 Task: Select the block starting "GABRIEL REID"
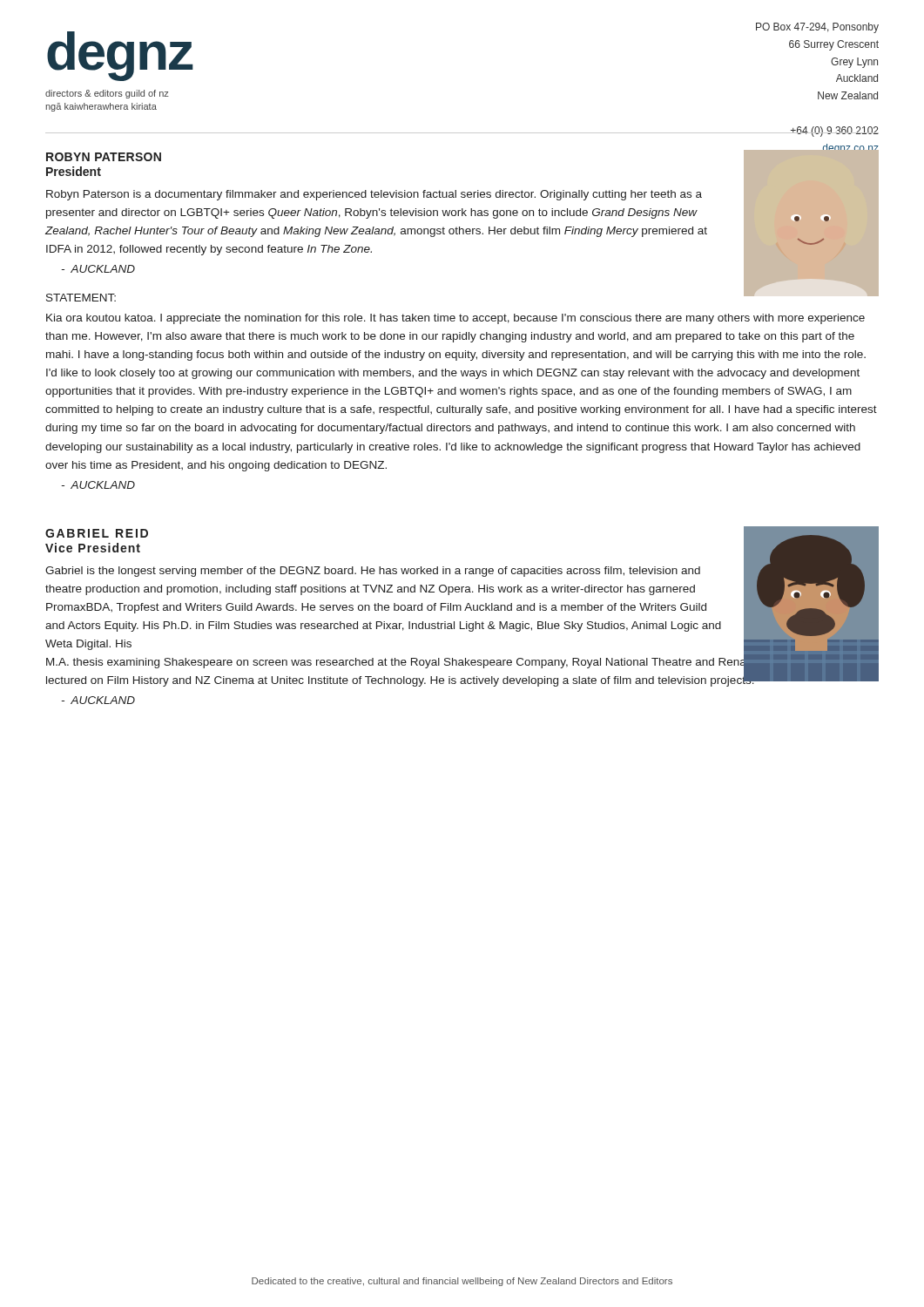pos(98,533)
